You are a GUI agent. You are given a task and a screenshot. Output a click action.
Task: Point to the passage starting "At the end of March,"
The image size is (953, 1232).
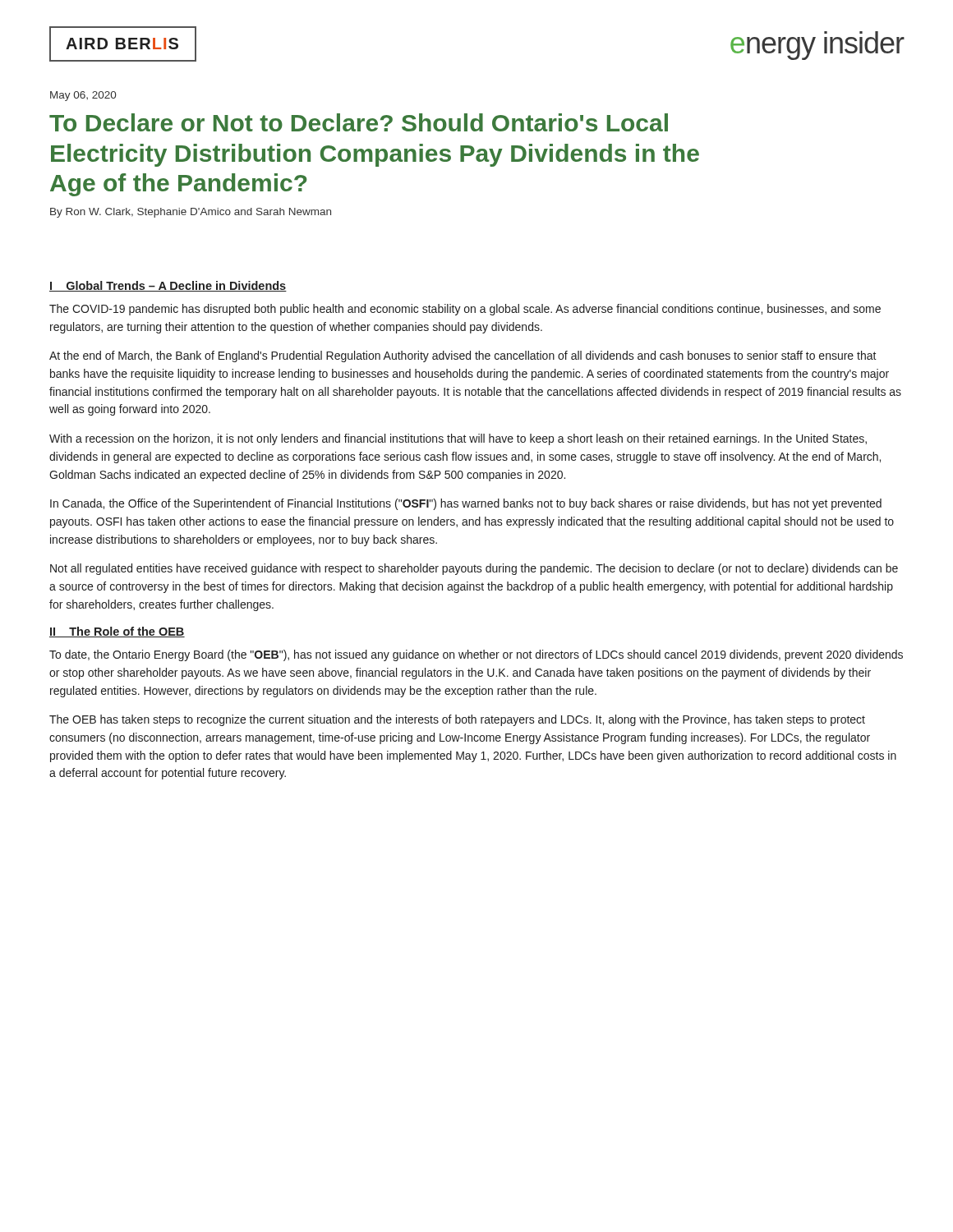click(x=475, y=383)
